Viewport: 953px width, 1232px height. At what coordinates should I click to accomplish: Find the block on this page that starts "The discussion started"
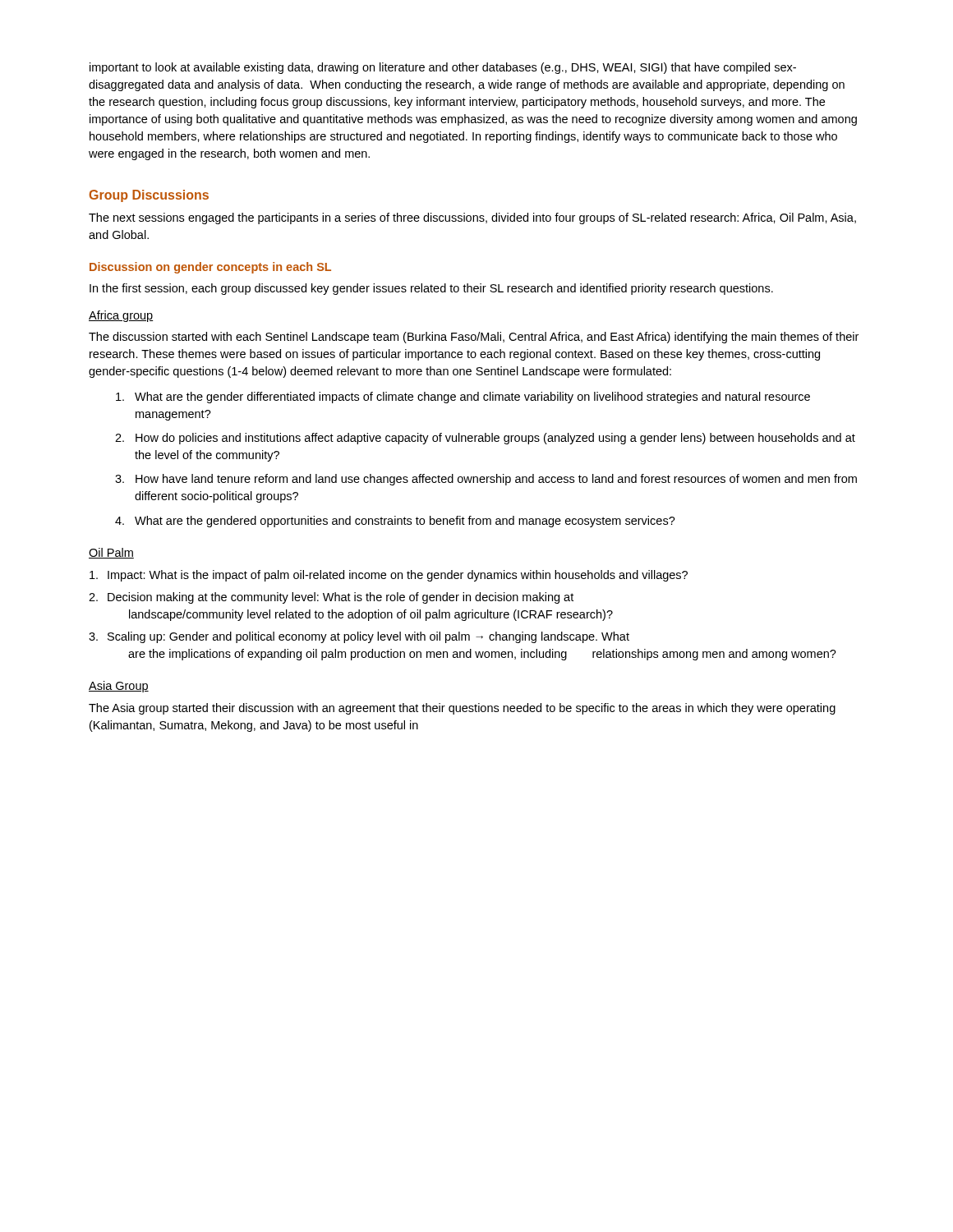[x=474, y=354]
